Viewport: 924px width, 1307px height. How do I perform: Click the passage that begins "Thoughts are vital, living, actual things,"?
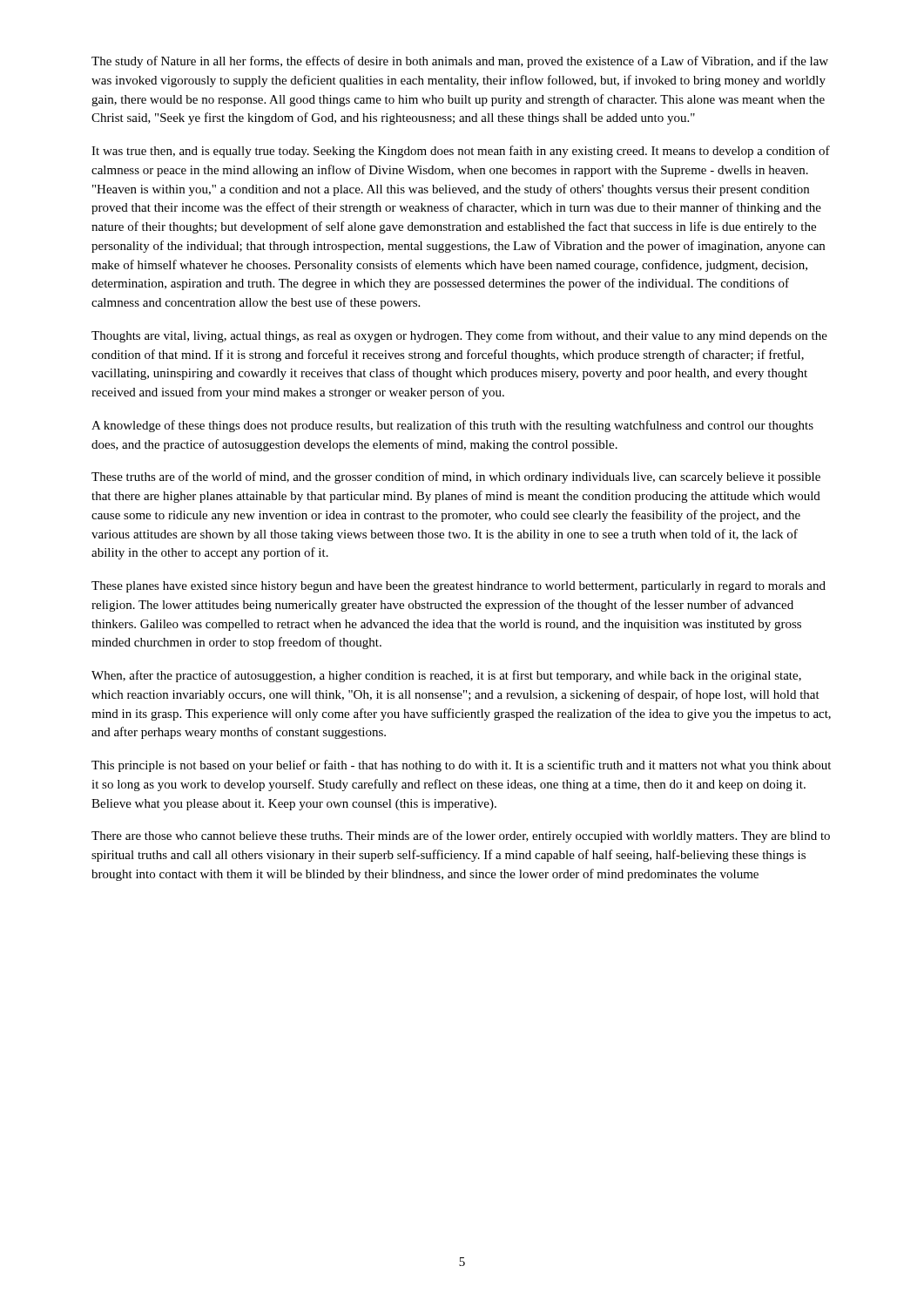(459, 364)
